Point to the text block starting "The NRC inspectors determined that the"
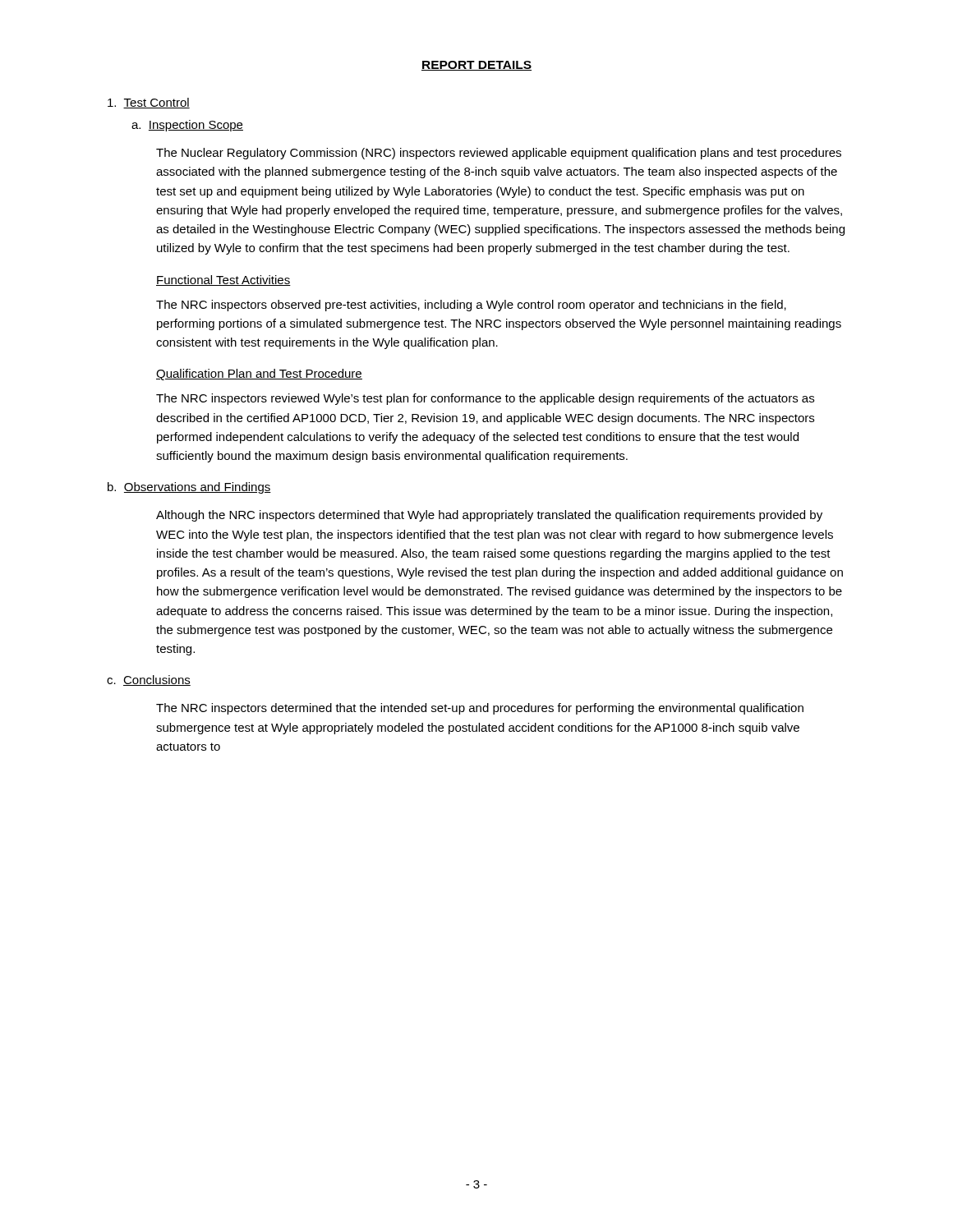Image resolution: width=953 pixels, height=1232 pixels. (480, 727)
